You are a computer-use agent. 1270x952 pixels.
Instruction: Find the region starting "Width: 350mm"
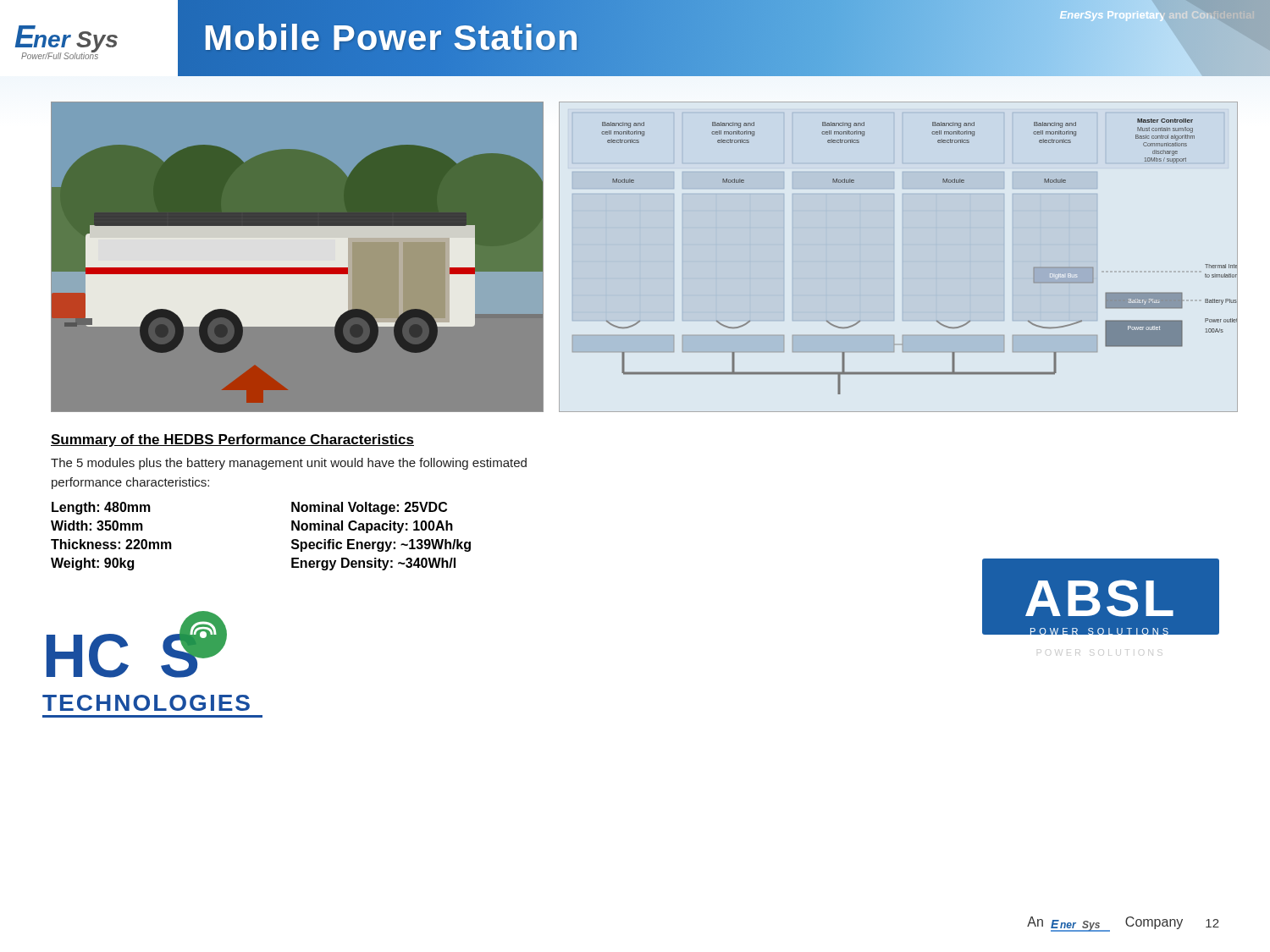click(97, 526)
